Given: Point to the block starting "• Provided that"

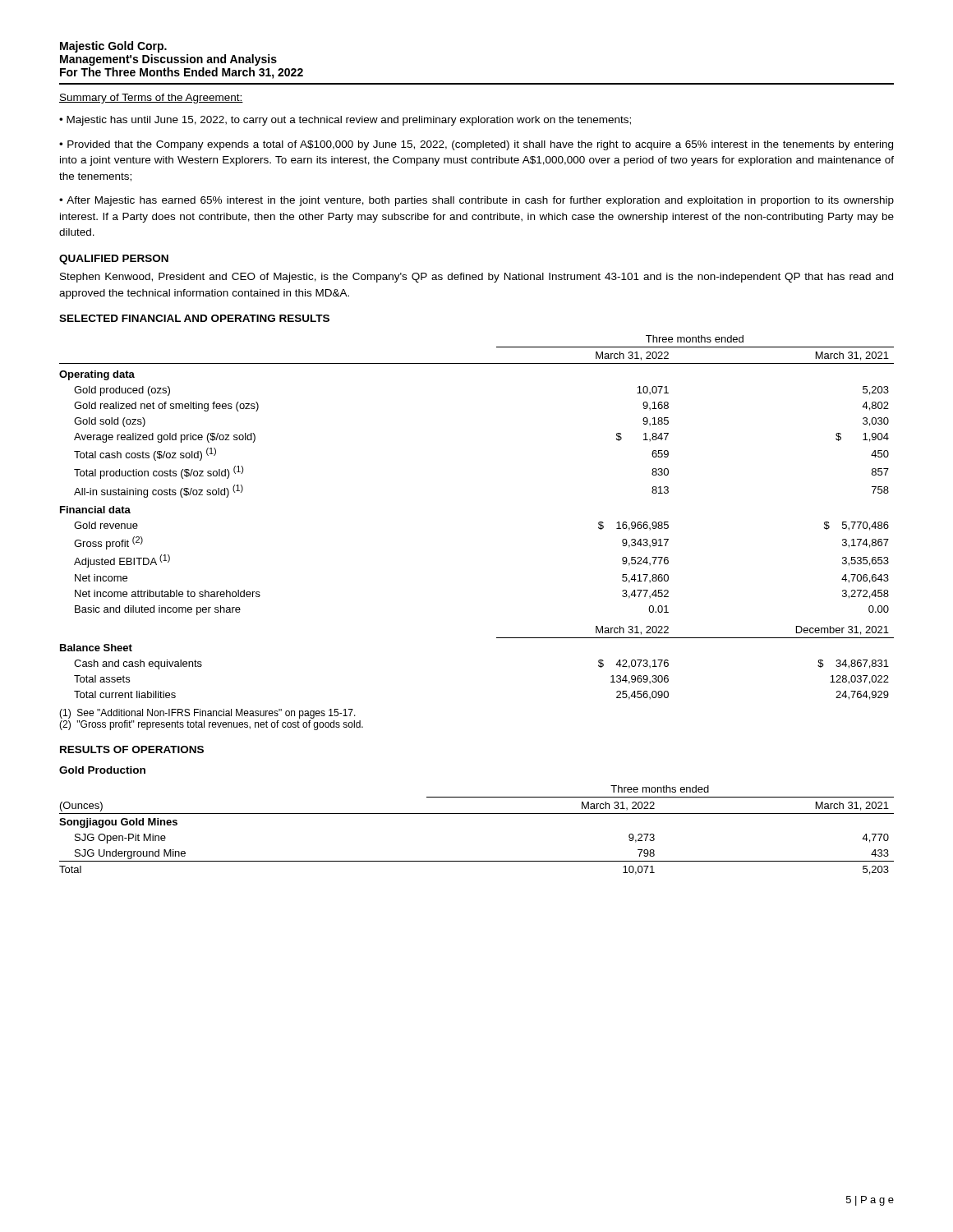Looking at the screenshot, I should click(x=476, y=160).
